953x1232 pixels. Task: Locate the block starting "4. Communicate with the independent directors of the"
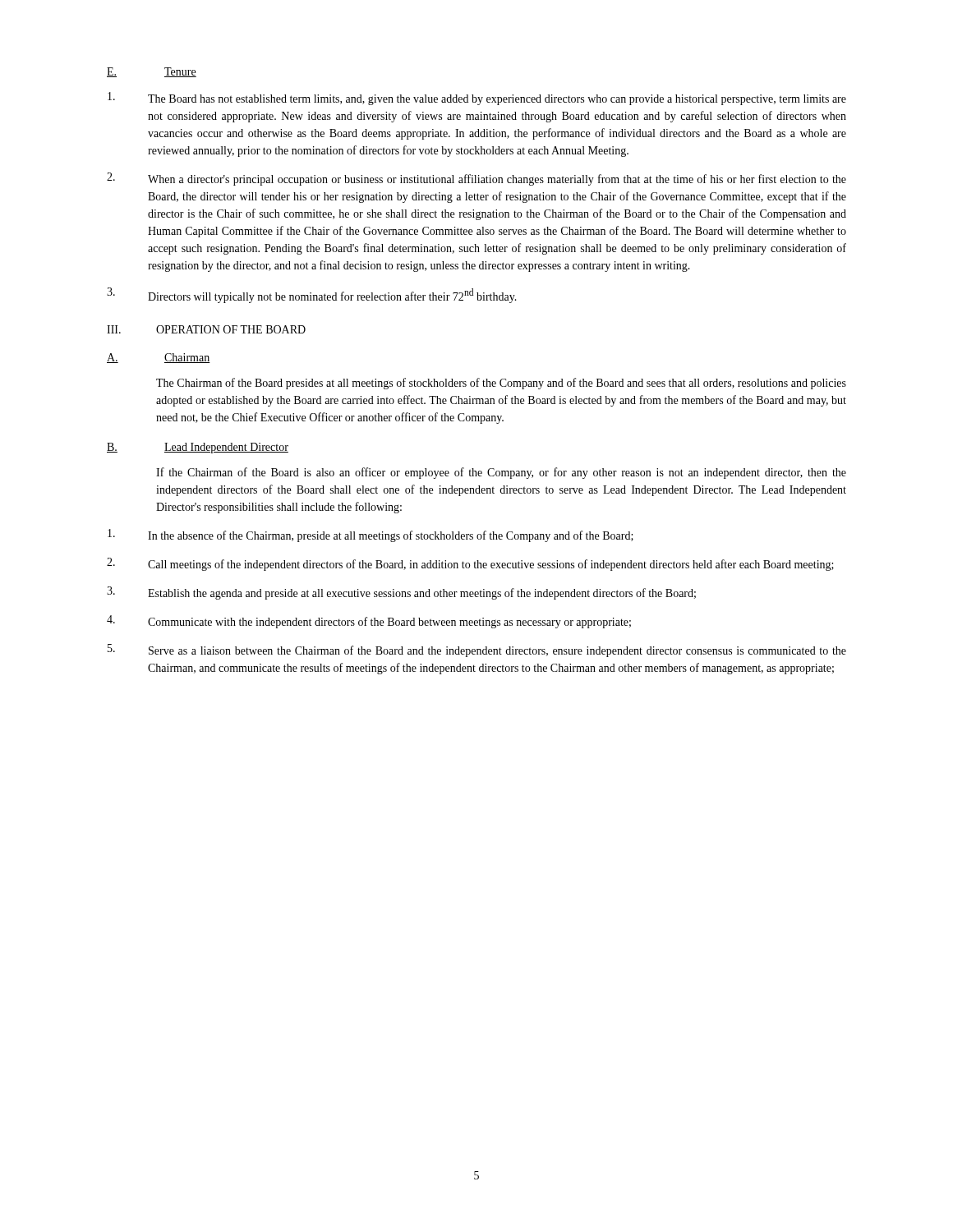[x=476, y=622]
